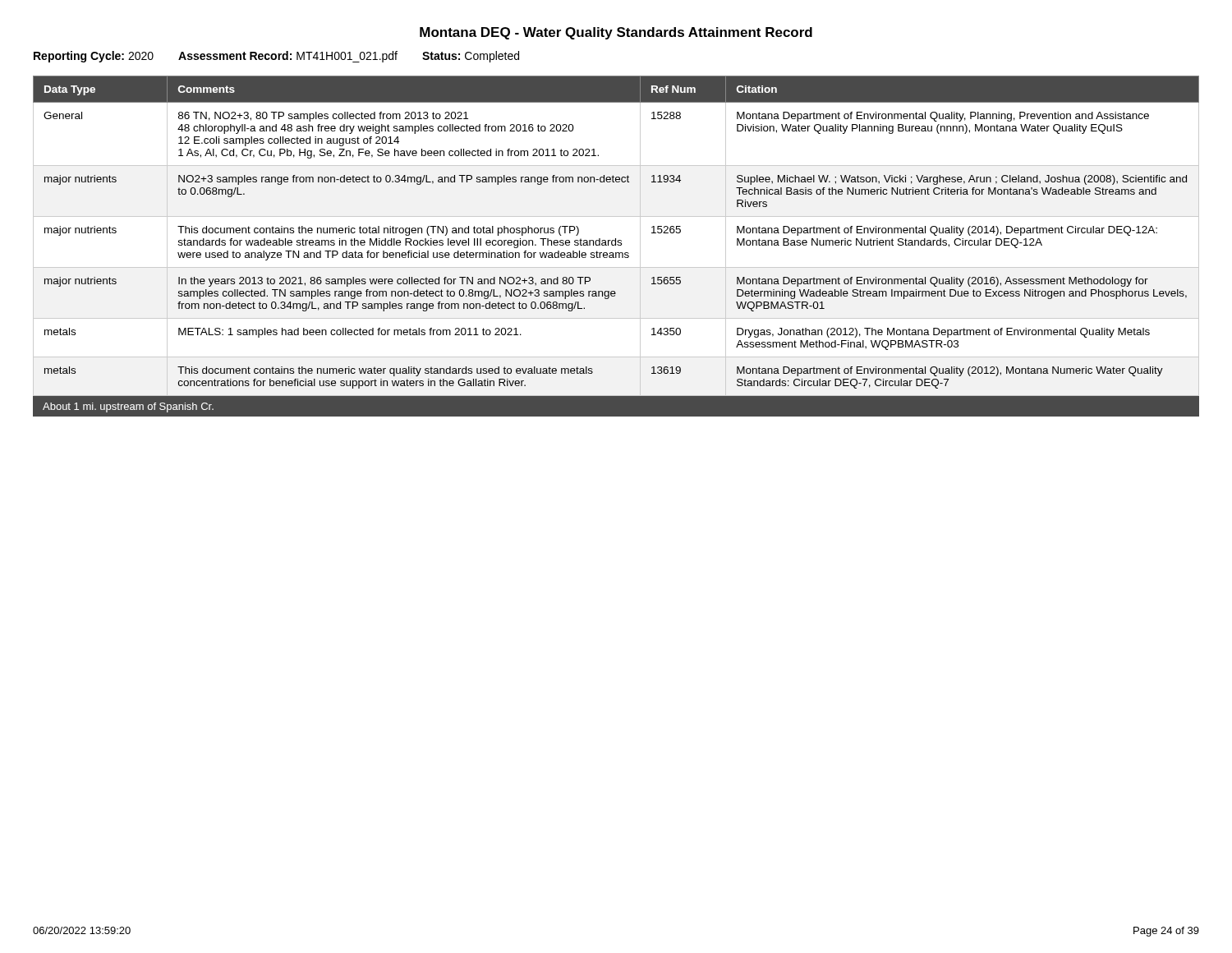The width and height of the screenshot is (1232, 953).
Task: Locate the text block that reads "Reporting Cycle: 2020"
Action: click(276, 56)
